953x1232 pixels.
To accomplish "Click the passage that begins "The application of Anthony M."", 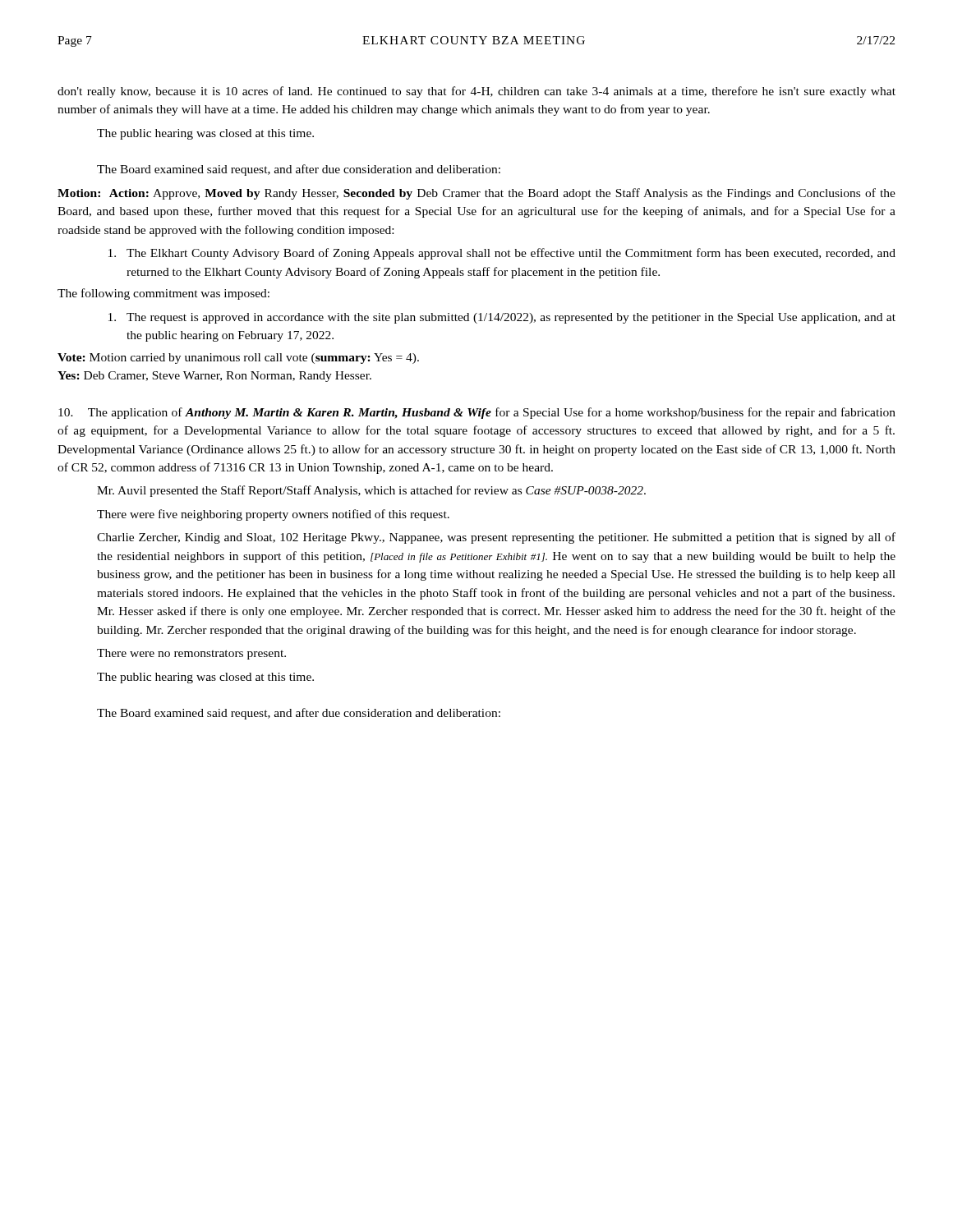I will click(476, 440).
